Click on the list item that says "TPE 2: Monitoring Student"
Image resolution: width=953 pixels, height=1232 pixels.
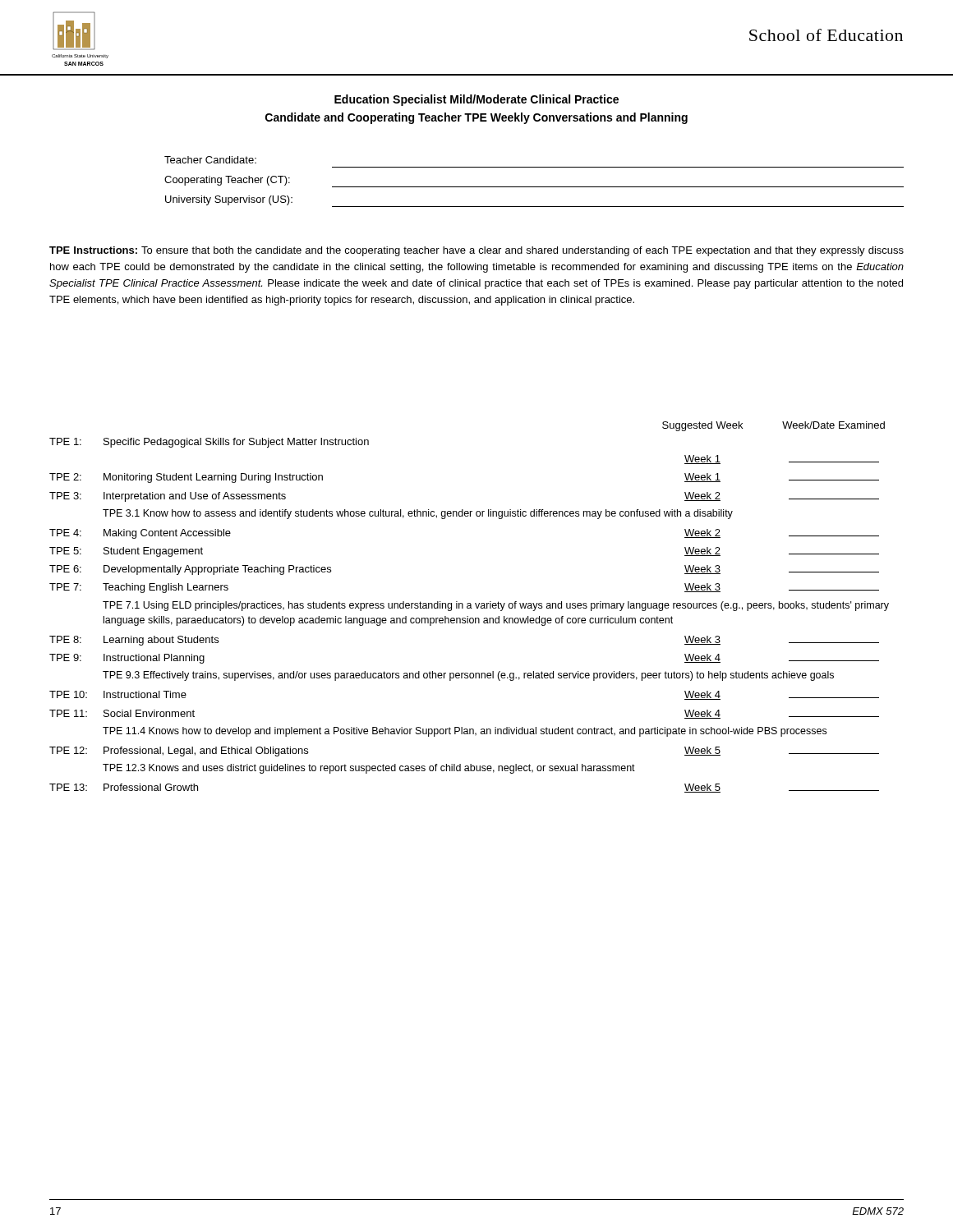[66, 477]
